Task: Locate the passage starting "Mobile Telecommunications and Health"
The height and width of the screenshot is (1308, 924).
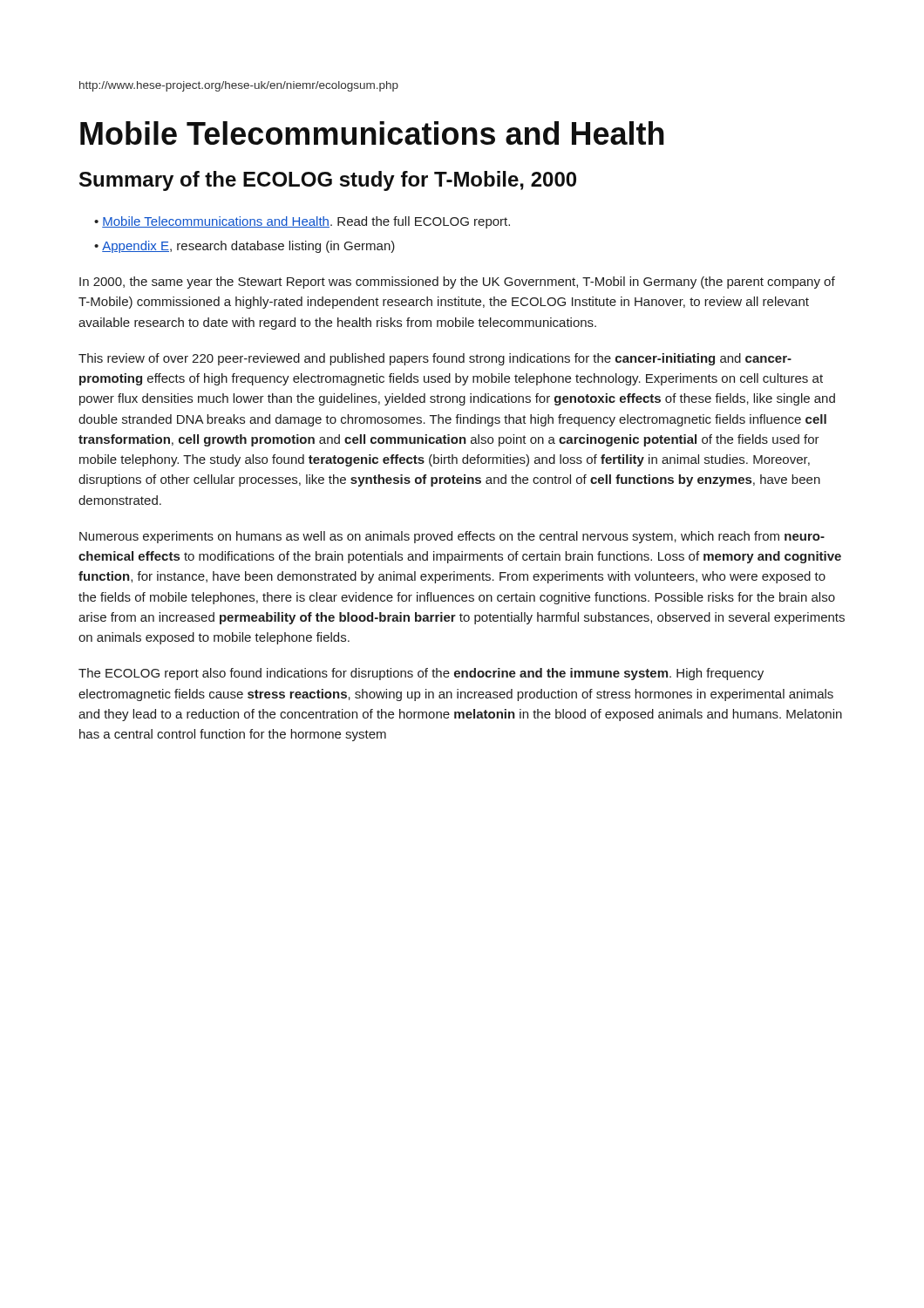Action: [x=372, y=134]
